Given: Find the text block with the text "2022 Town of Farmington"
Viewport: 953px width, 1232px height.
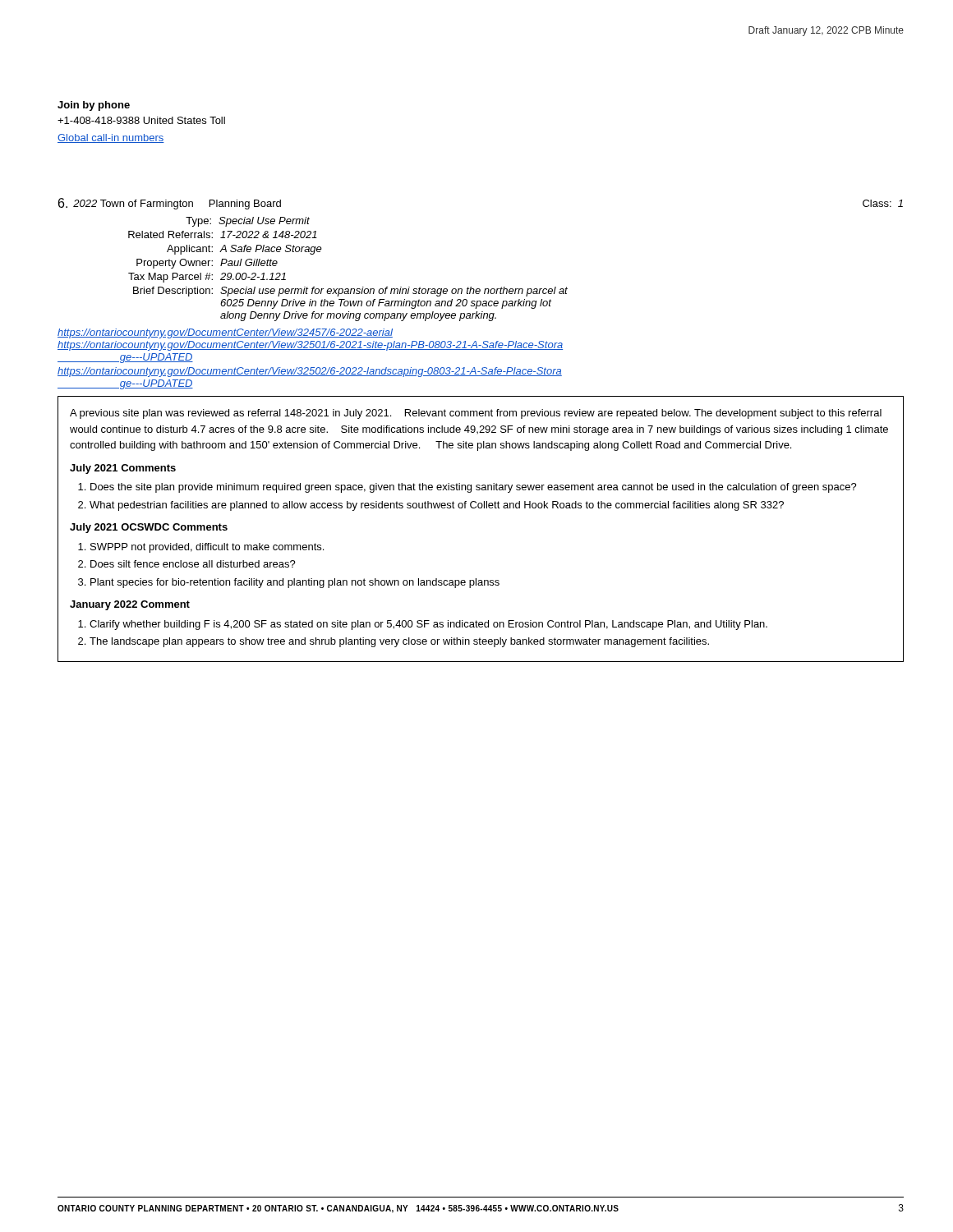Looking at the screenshot, I should pos(129,203).
